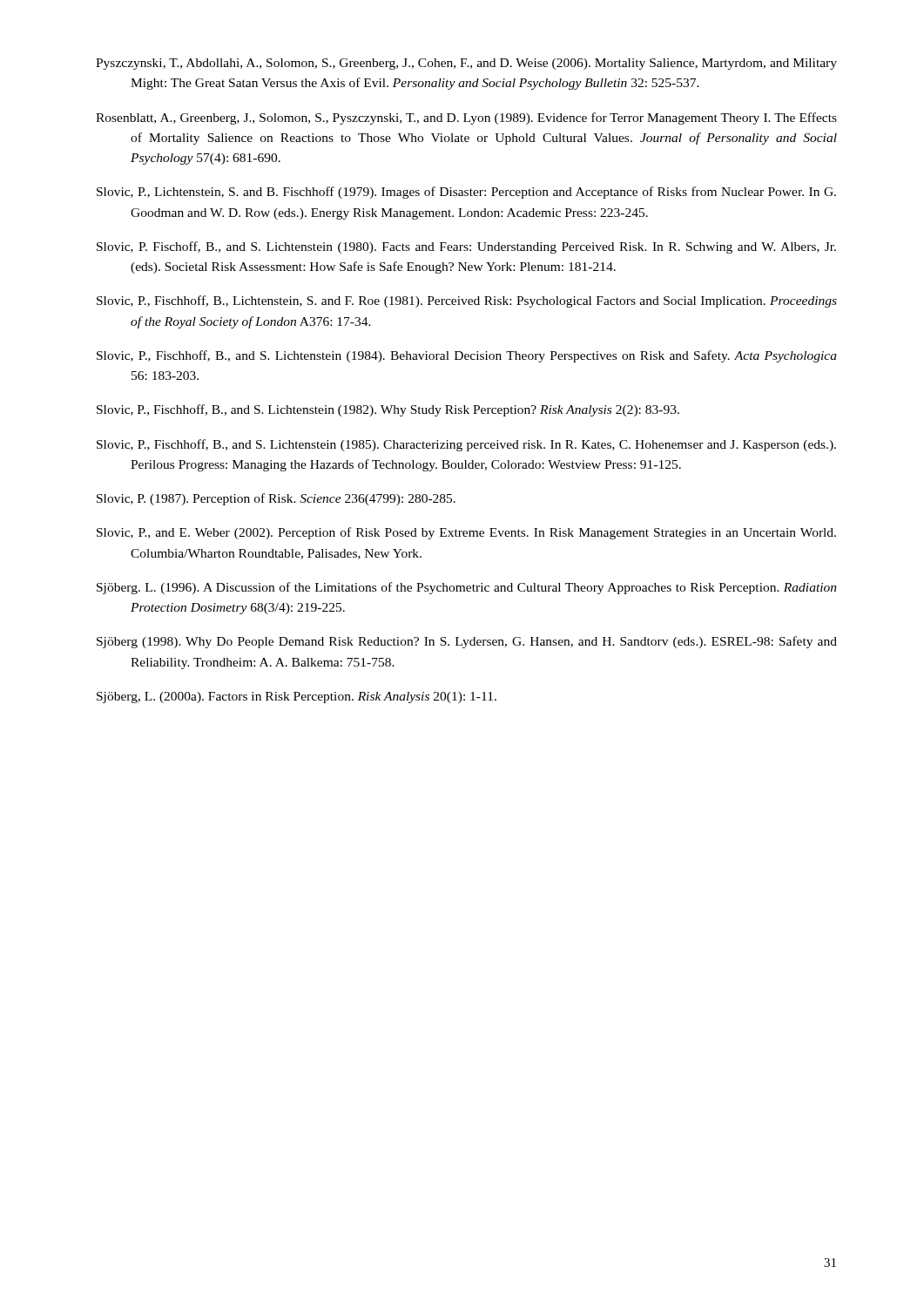Point to the passage starting "Slovic, P., Fischhoff, B., and S. Lichtenstein (1984)."
This screenshot has height=1307, width=924.
pyautogui.click(x=466, y=365)
